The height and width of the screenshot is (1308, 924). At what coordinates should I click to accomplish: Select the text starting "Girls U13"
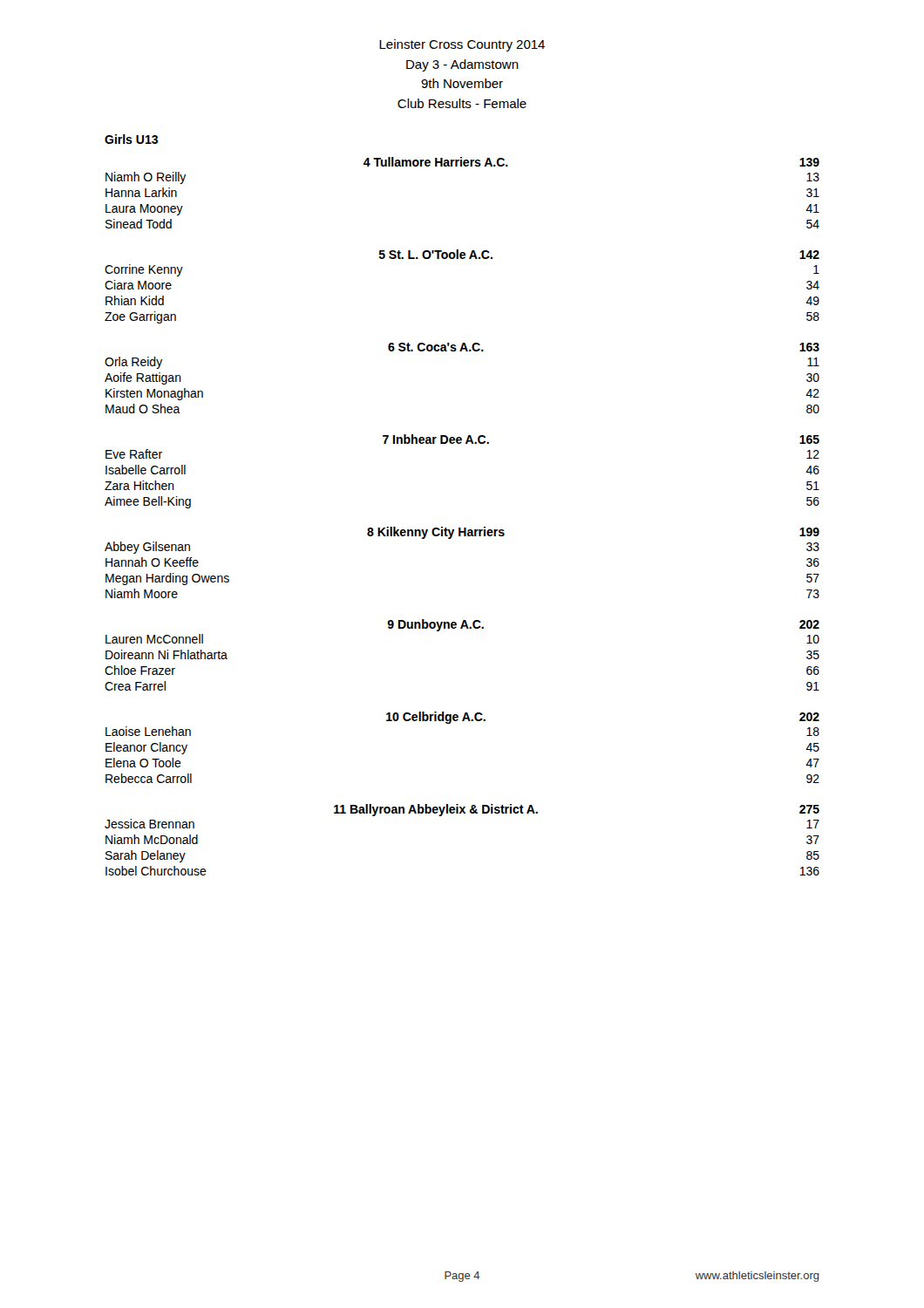[x=131, y=139]
